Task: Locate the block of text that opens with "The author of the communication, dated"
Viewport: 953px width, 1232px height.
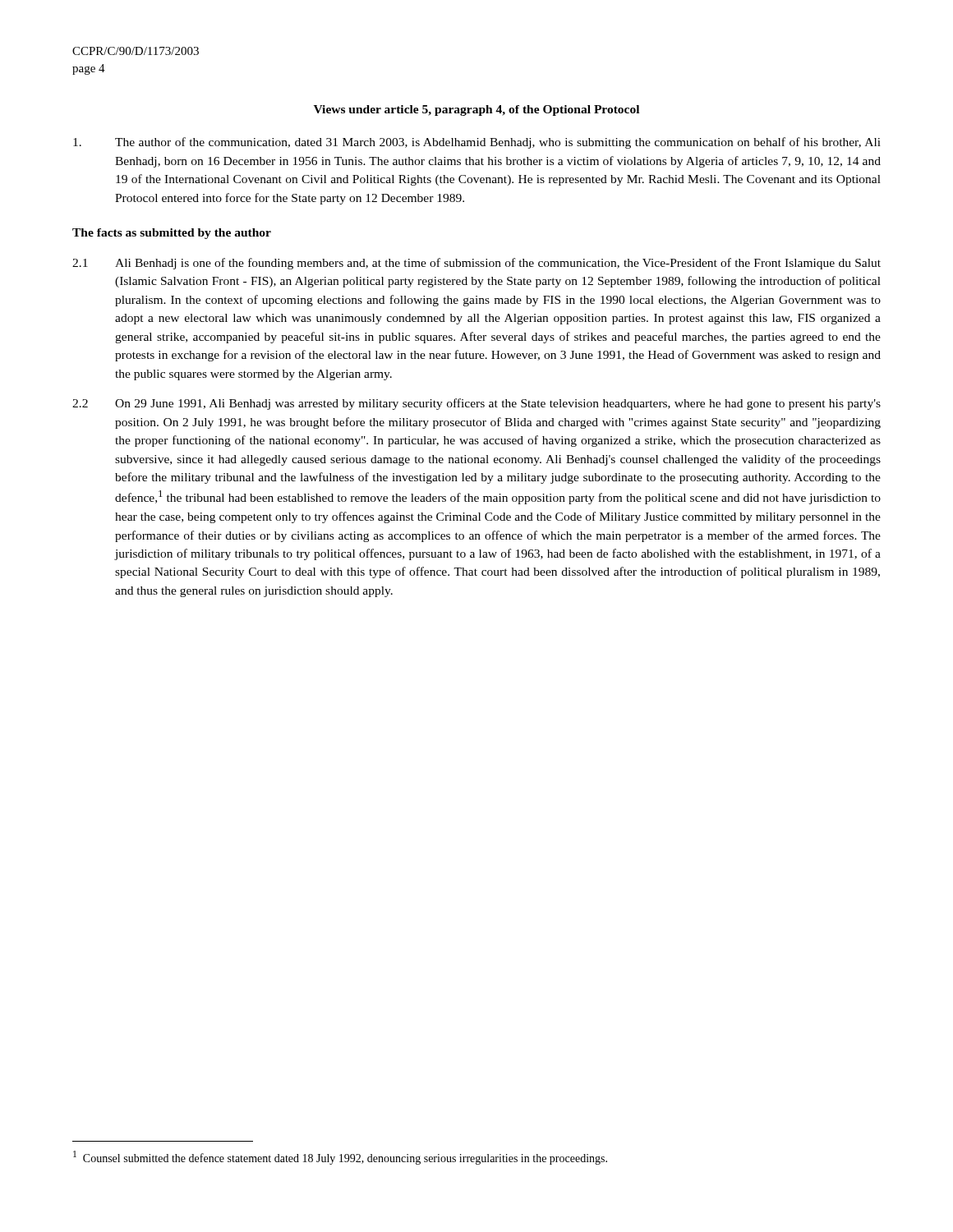Action: (476, 170)
